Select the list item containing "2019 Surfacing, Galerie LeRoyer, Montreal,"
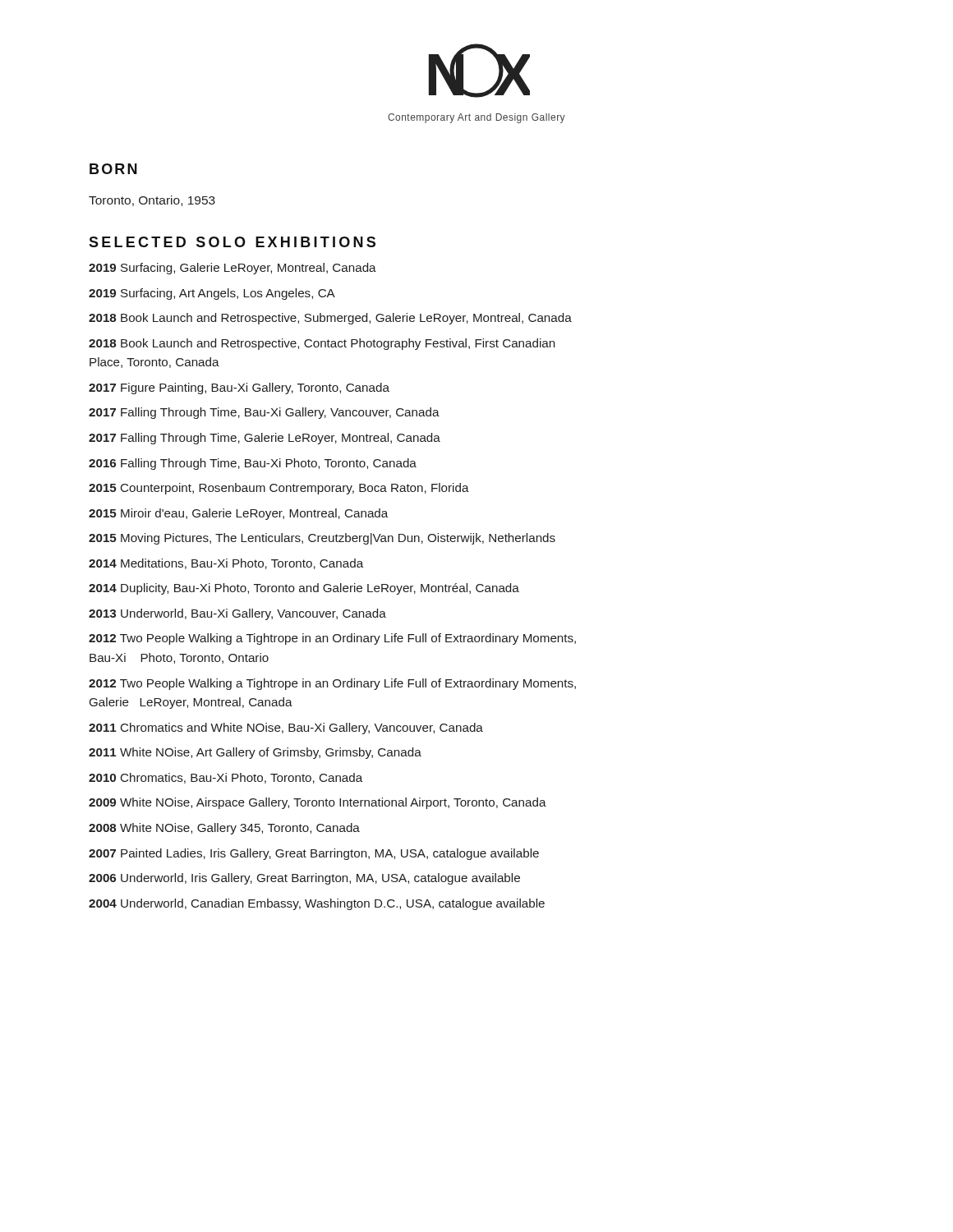Screen dimensions: 1232x953 pos(232,267)
